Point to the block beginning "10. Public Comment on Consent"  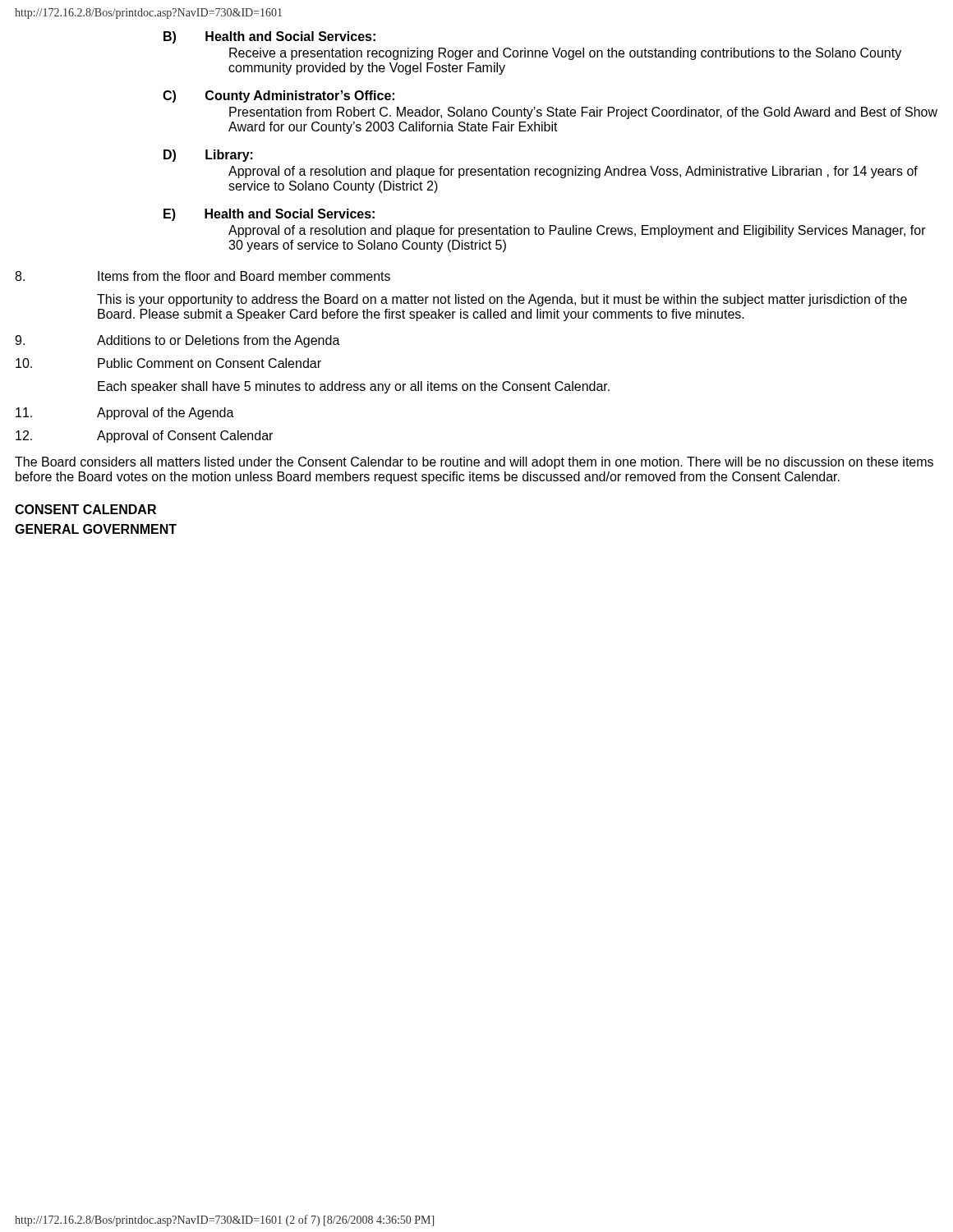[168, 364]
